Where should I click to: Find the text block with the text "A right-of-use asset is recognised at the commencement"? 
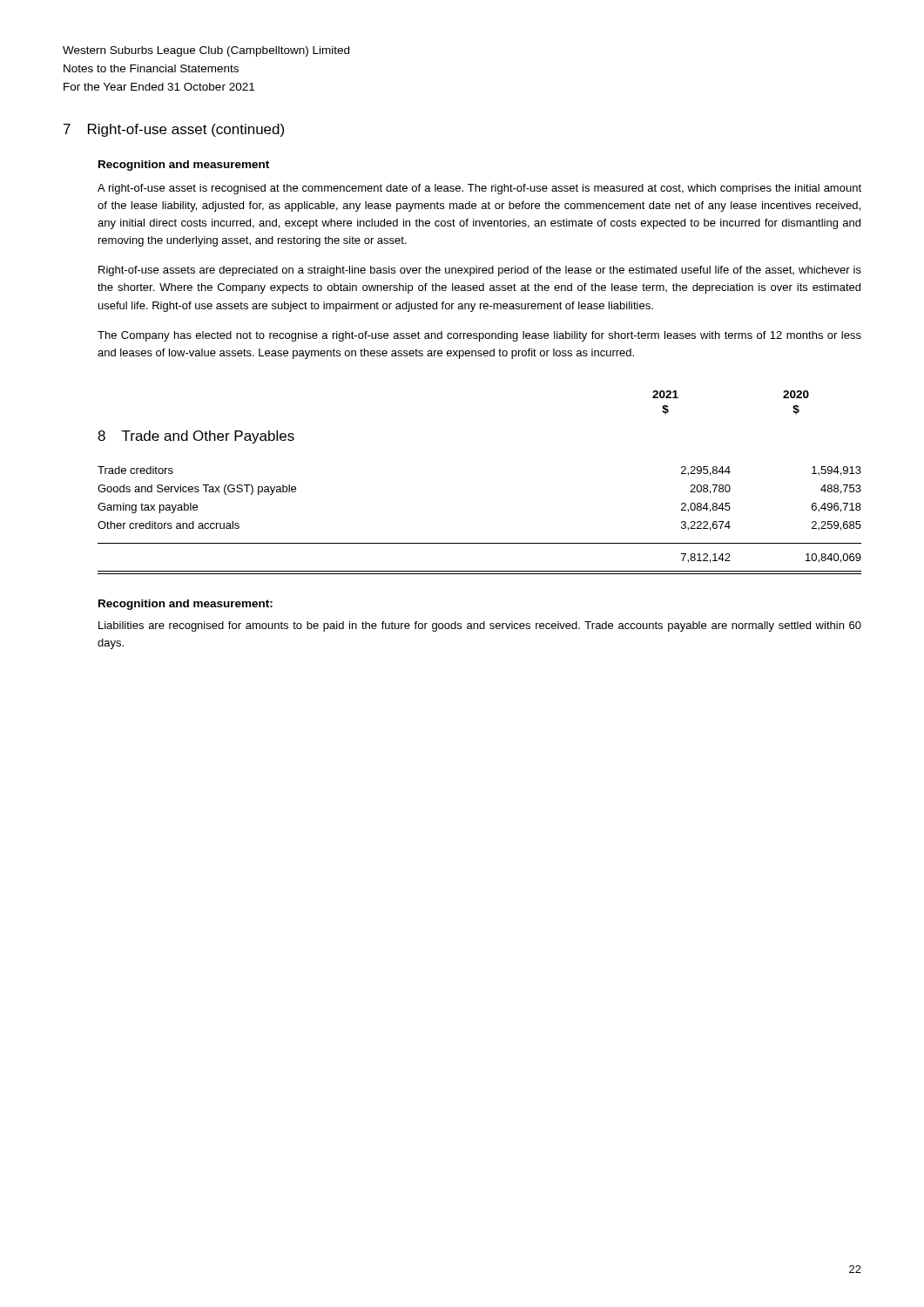click(479, 214)
